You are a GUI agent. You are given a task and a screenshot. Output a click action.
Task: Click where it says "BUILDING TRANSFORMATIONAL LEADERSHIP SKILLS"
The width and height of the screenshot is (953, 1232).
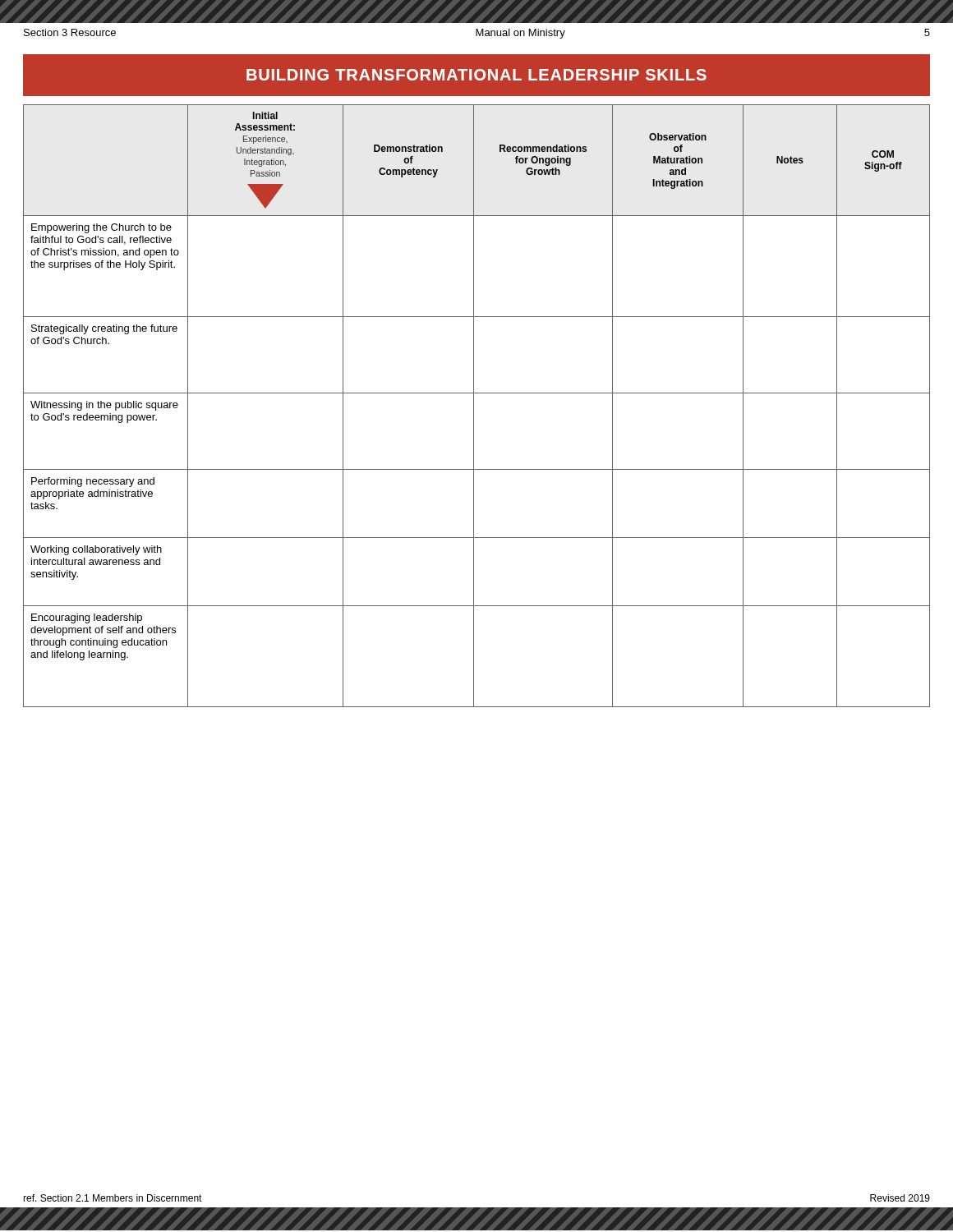tap(476, 75)
